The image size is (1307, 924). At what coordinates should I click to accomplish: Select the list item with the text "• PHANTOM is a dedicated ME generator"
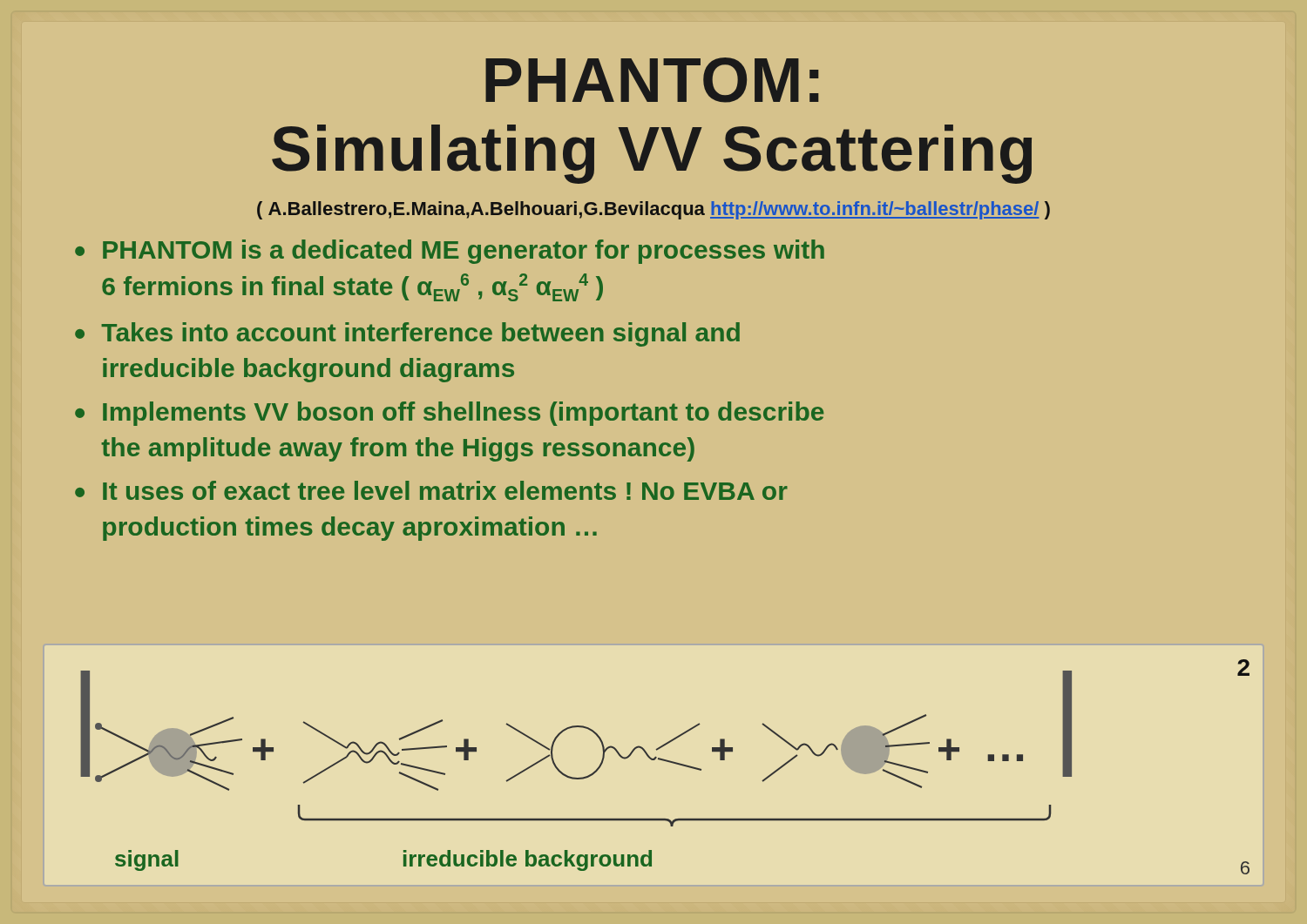point(654,270)
